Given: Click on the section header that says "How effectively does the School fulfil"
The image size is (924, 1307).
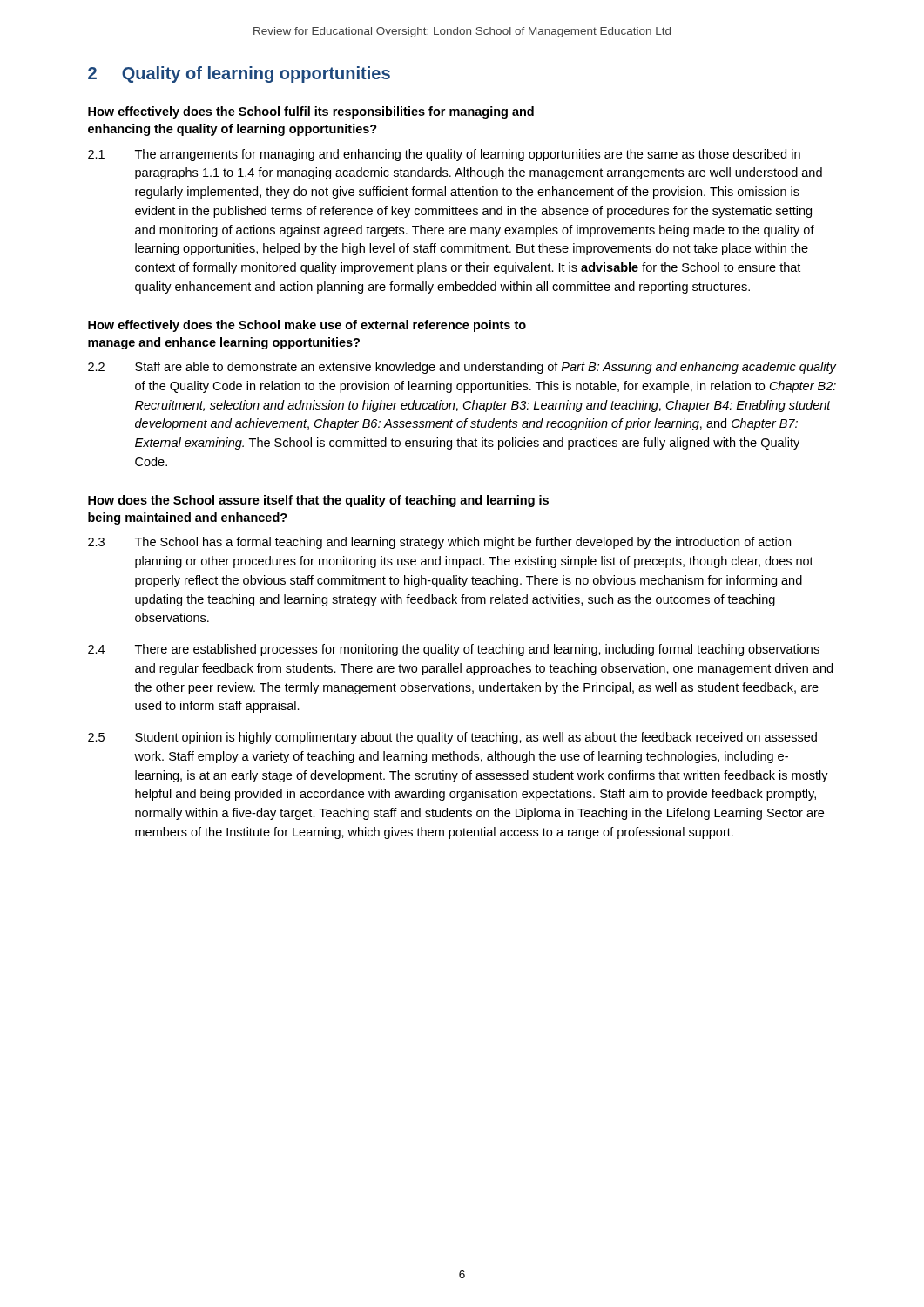Looking at the screenshot, I should pos(311,120).
